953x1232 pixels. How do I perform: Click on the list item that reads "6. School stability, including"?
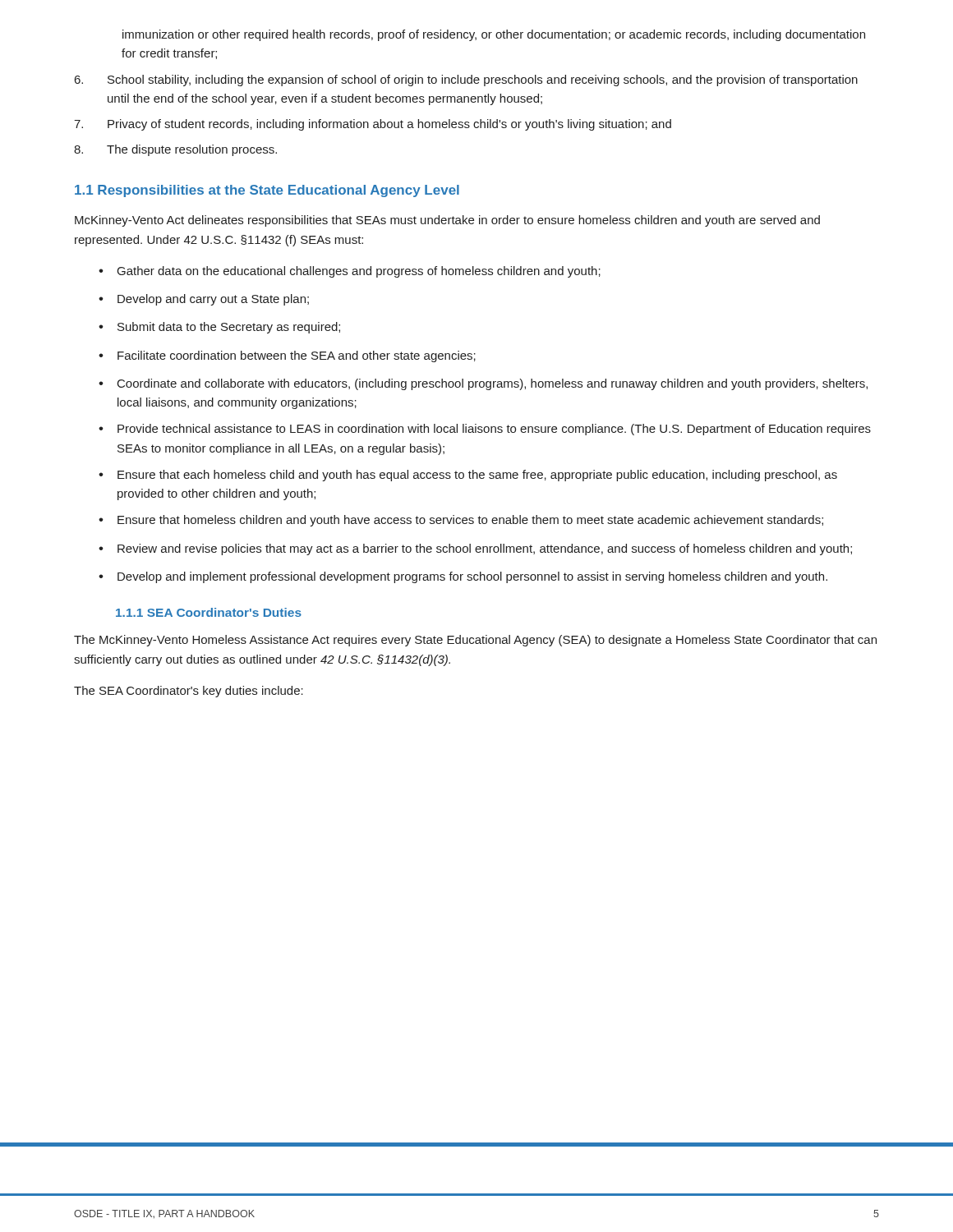point(476,88)
